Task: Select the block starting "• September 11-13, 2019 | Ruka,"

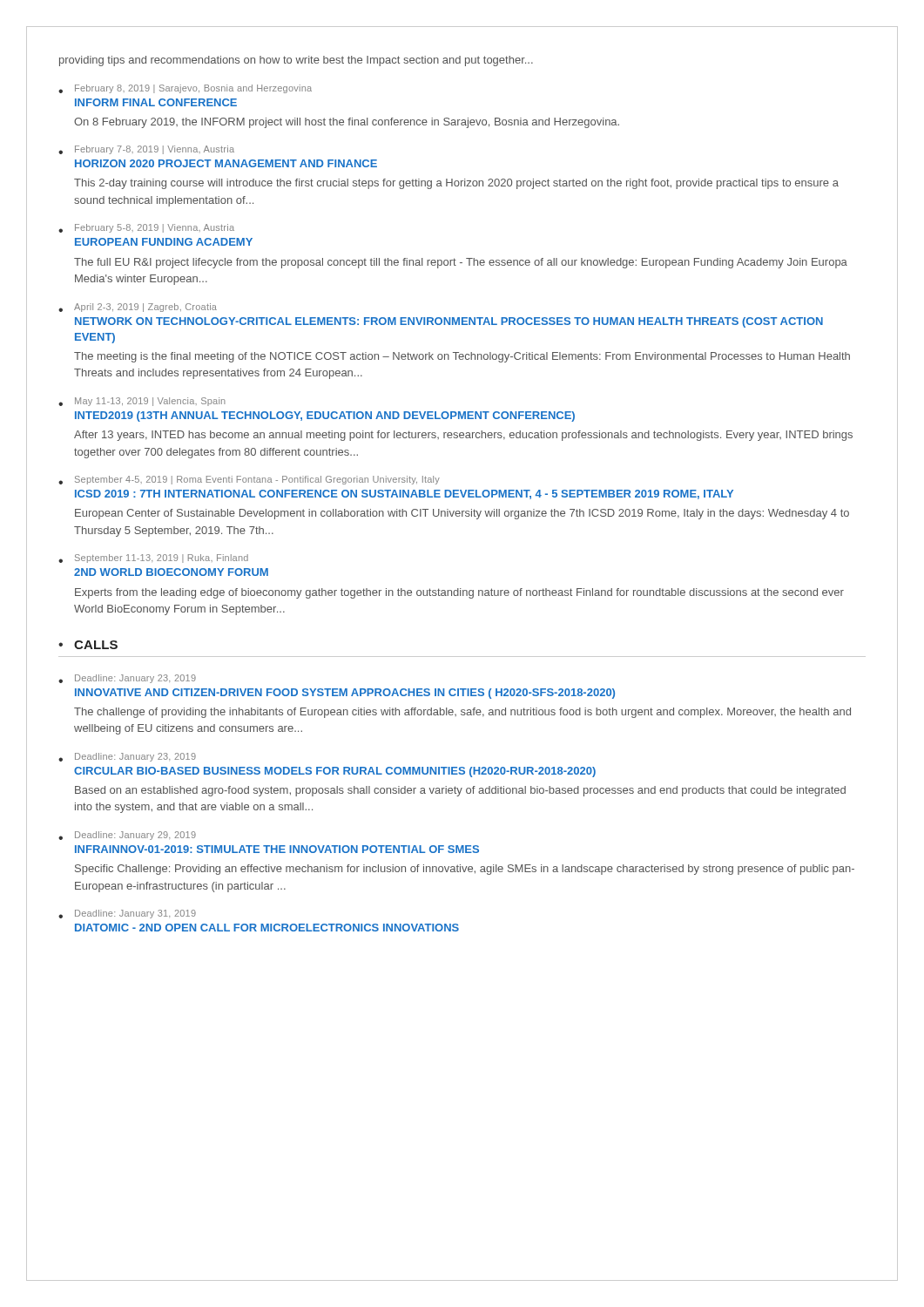Action: click(x=462, y=585)
